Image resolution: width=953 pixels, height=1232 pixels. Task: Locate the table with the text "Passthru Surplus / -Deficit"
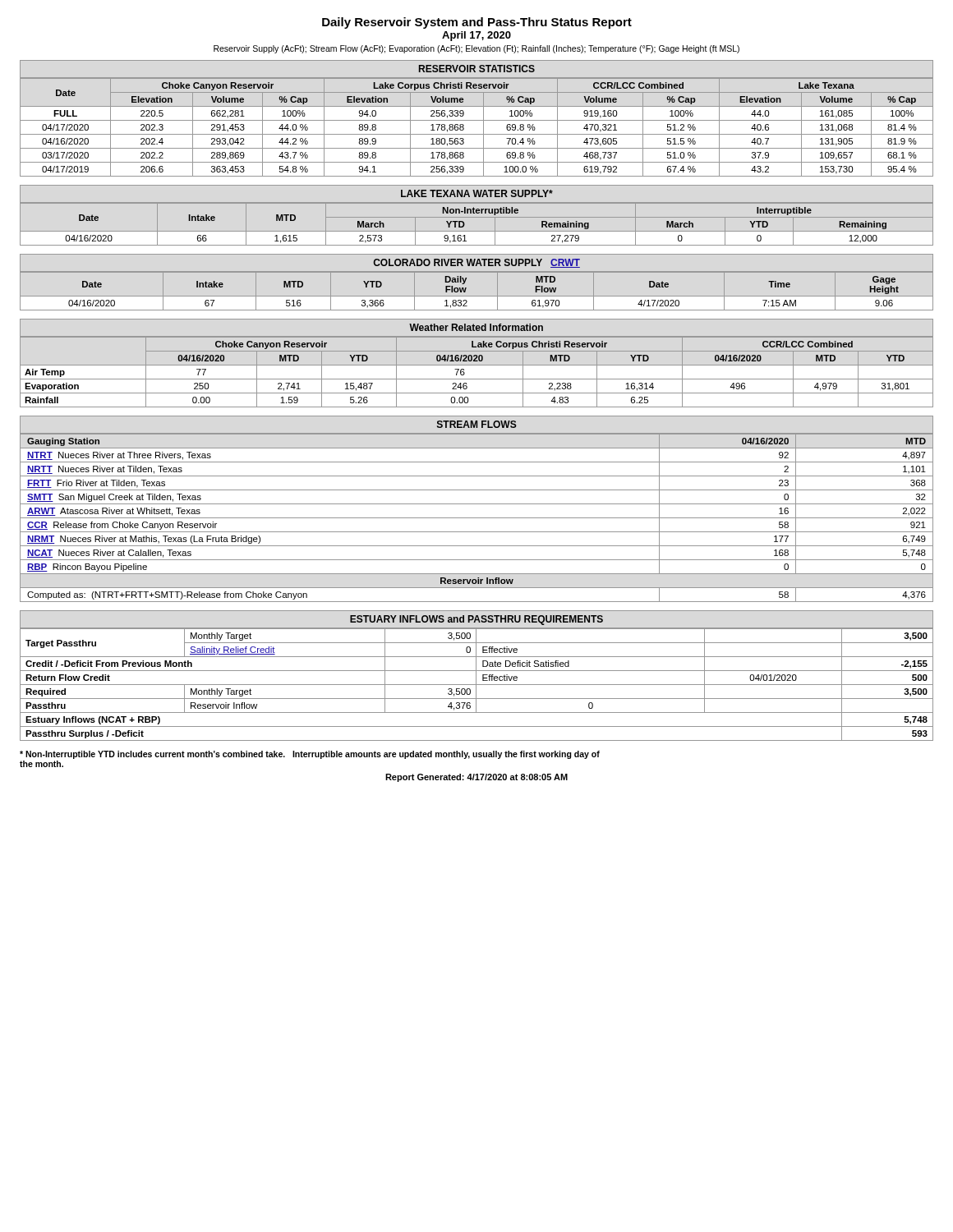click(476, 685)
